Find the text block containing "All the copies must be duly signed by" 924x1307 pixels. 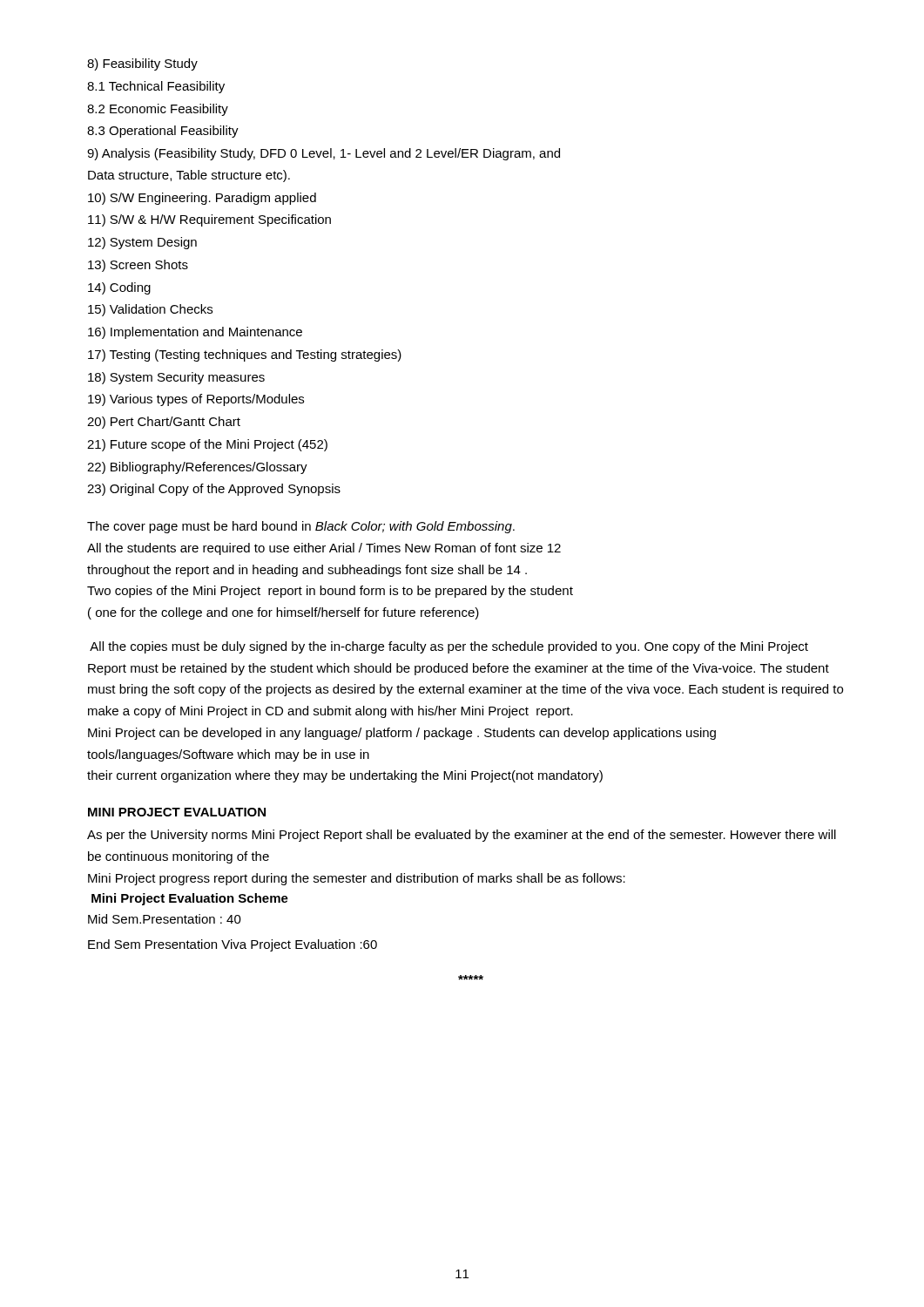[x=465, y=711]
